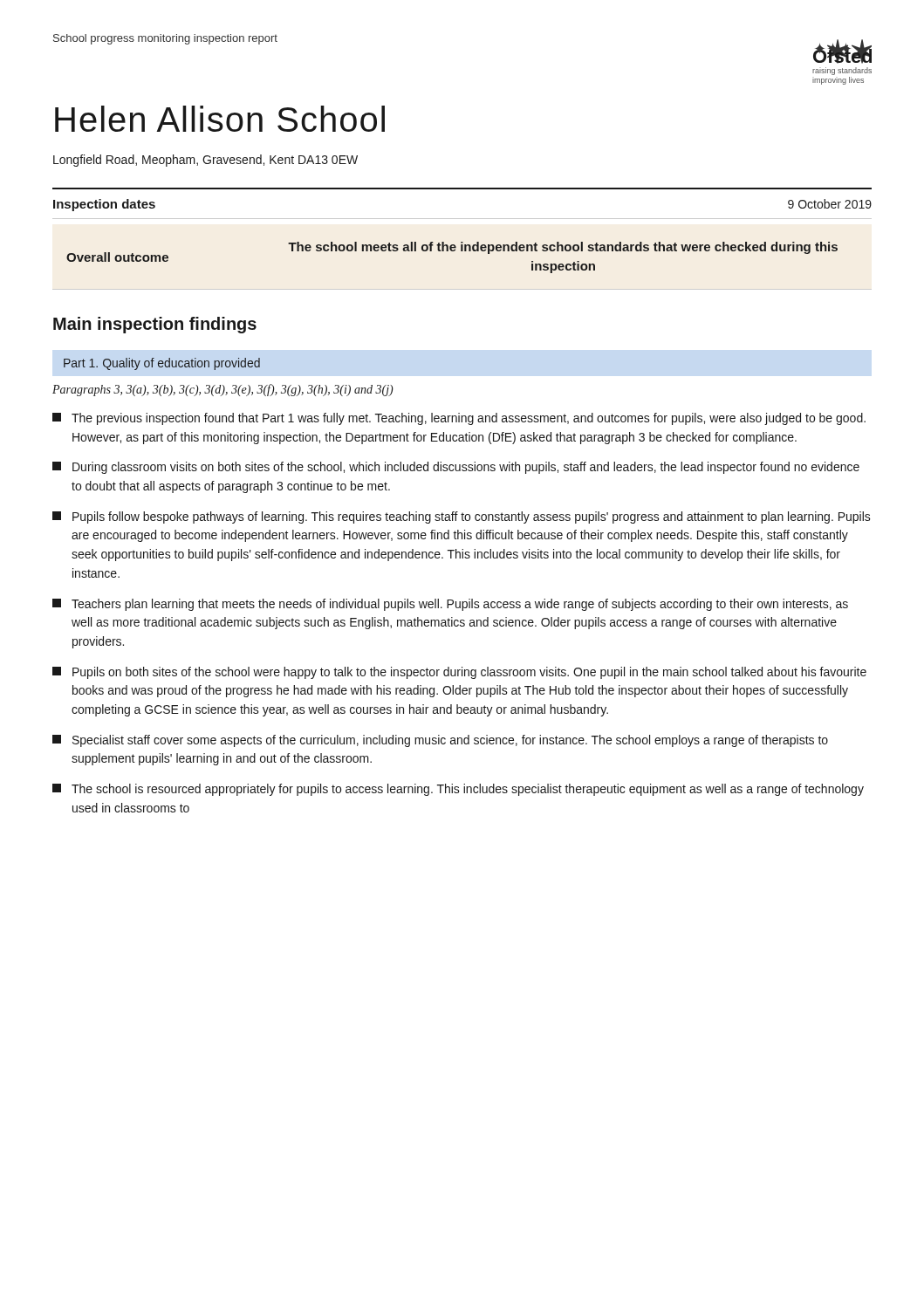Find the table that mentions "Inspection dates 9 October"
Screen dimensions: 1309x924
462,203
